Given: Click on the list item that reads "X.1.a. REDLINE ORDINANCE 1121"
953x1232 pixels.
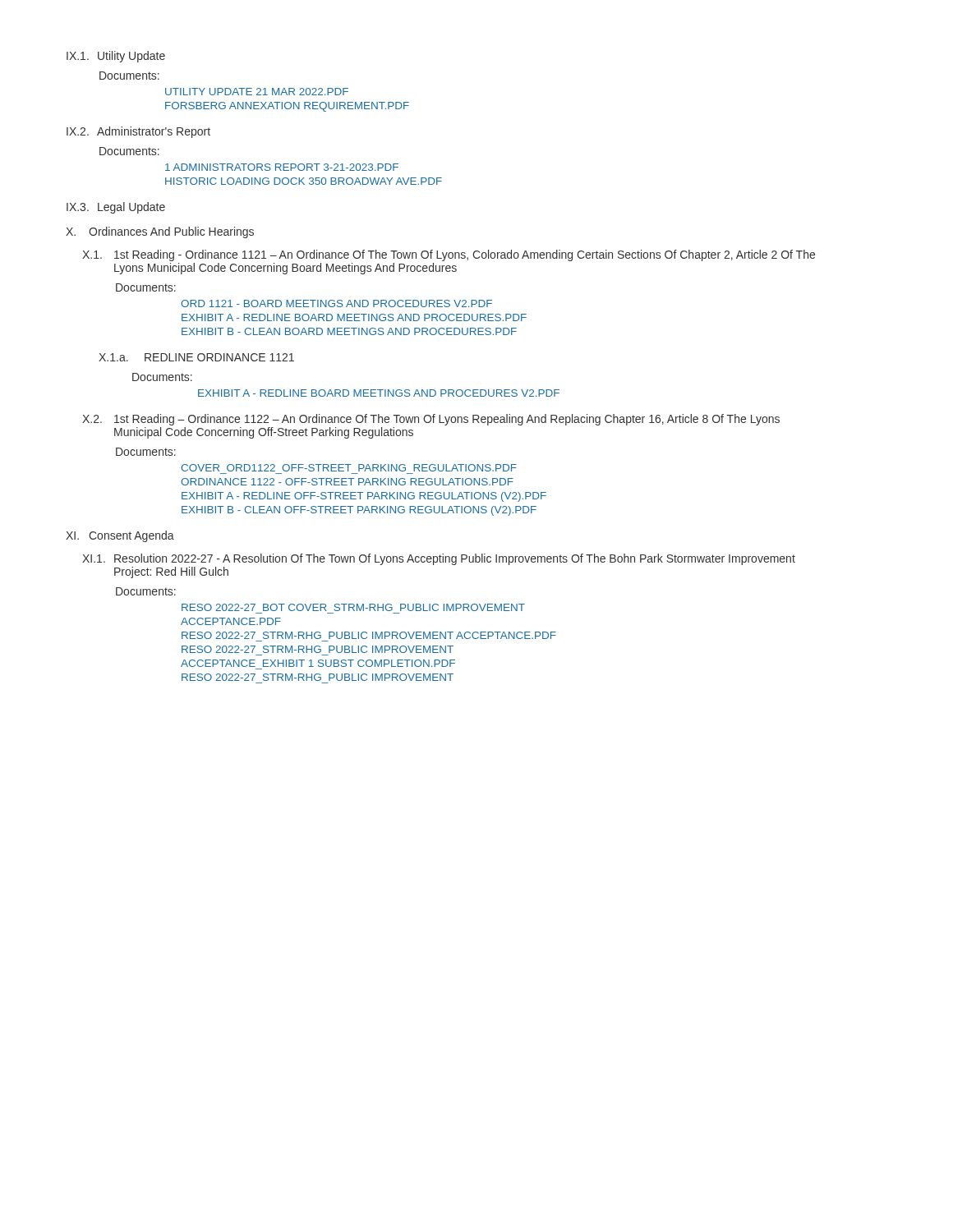Looking at the screenshot, I should [x=196, y=357].
